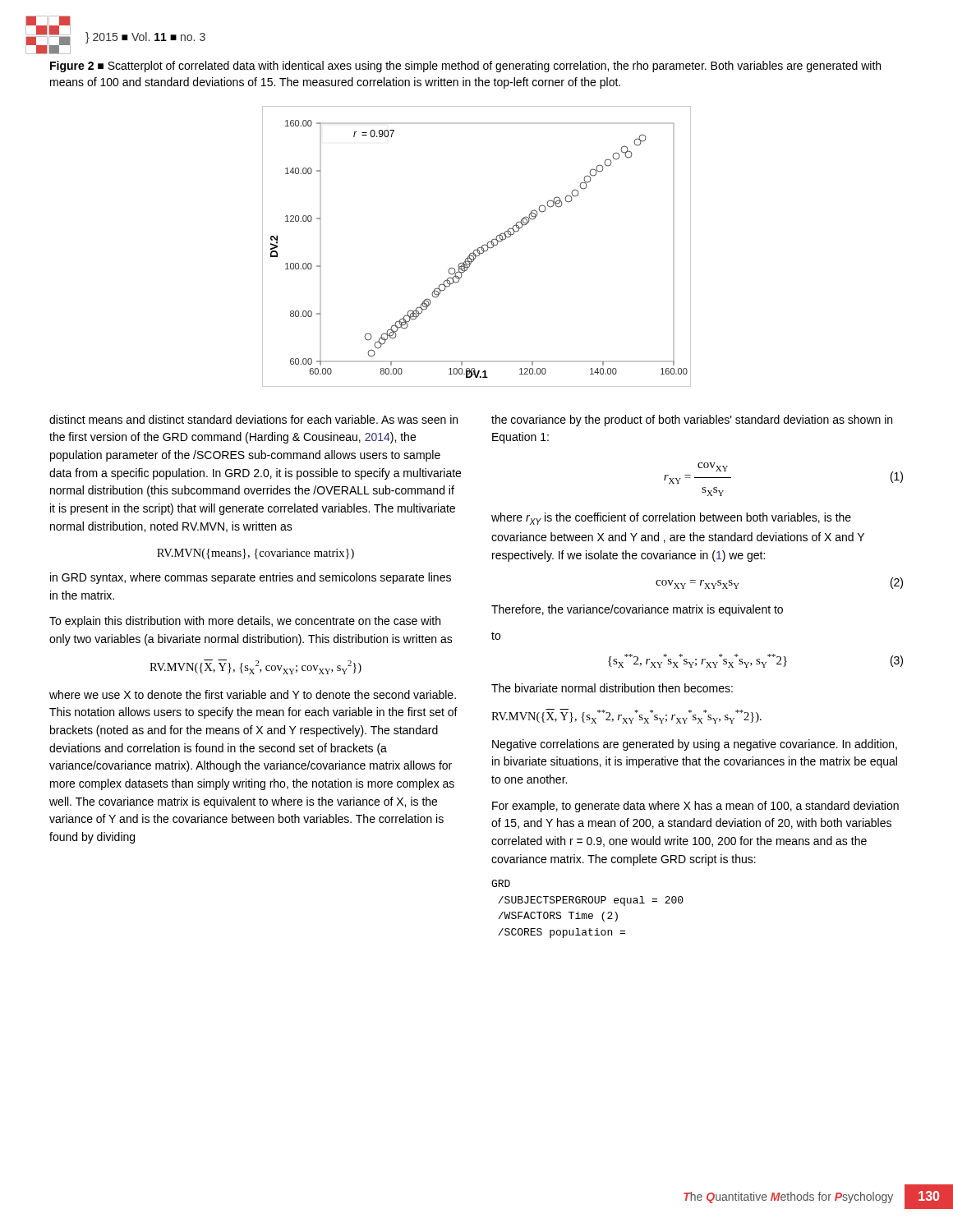953x1232 pixels.
Task: Locate the region starting "where we use X to denote the first"
Action: [x=255, y=766]
